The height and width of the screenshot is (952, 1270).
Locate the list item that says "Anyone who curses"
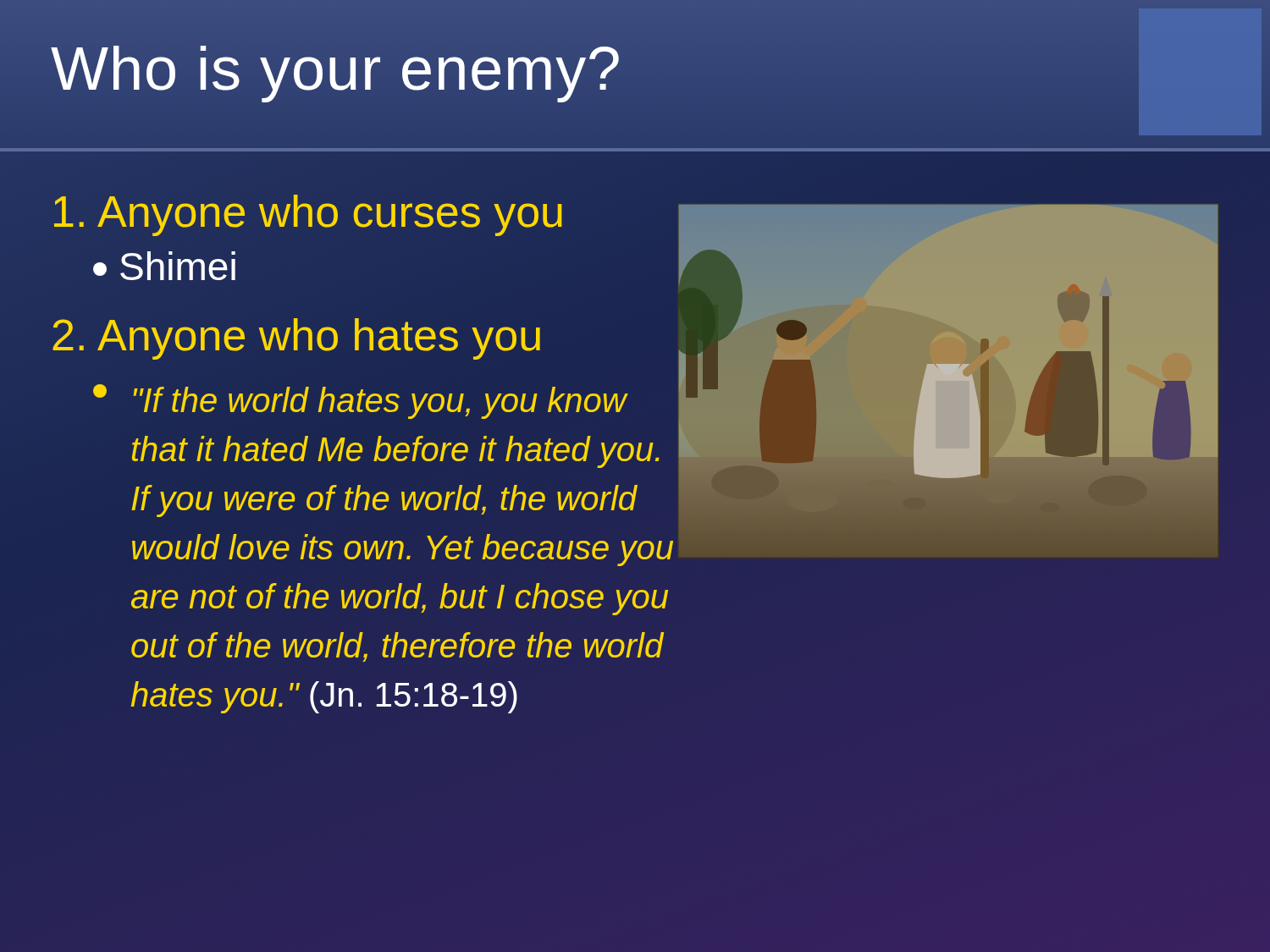point(308,212)
